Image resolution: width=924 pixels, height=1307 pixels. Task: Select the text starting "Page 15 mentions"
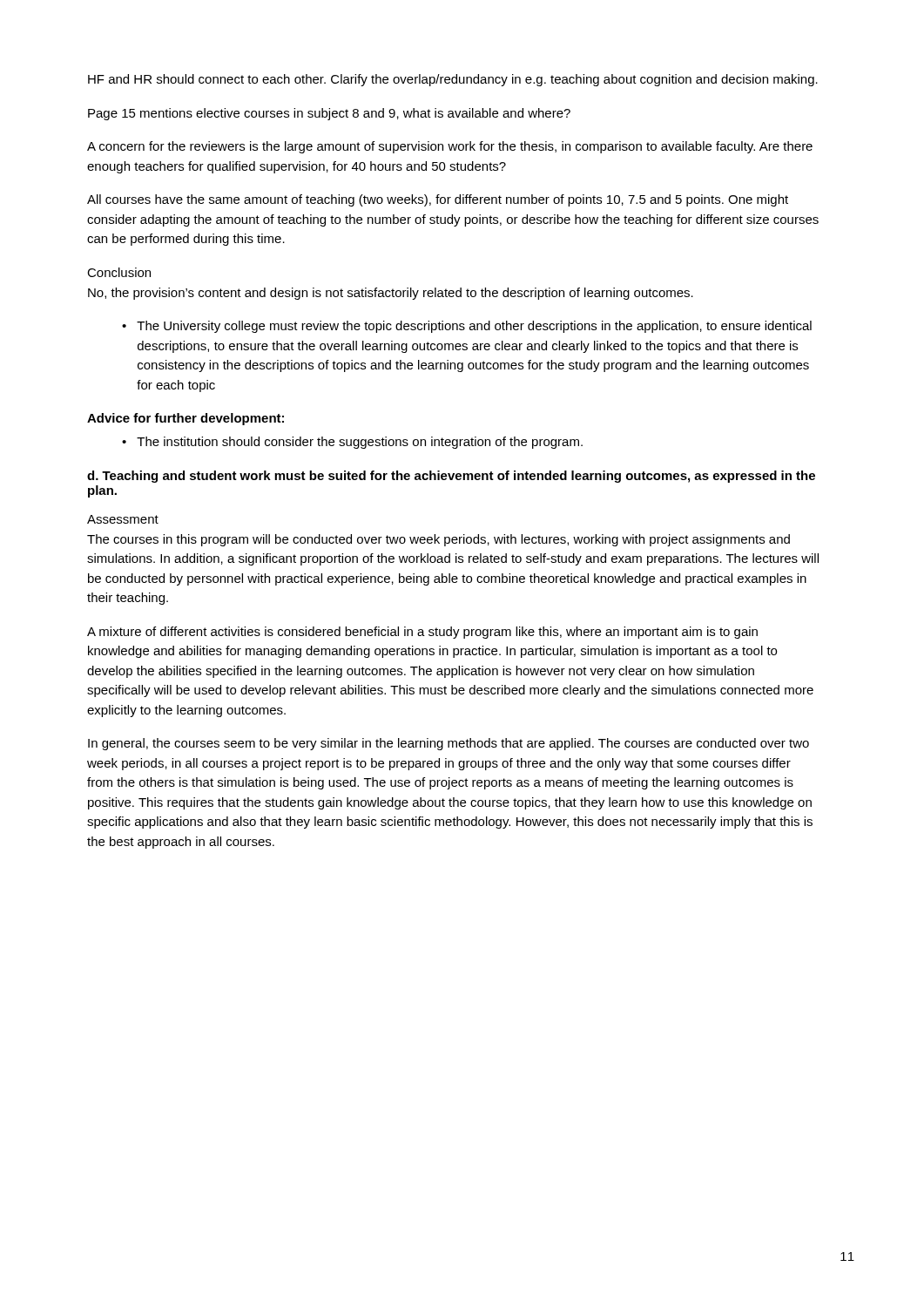click(x=329, y=112)
